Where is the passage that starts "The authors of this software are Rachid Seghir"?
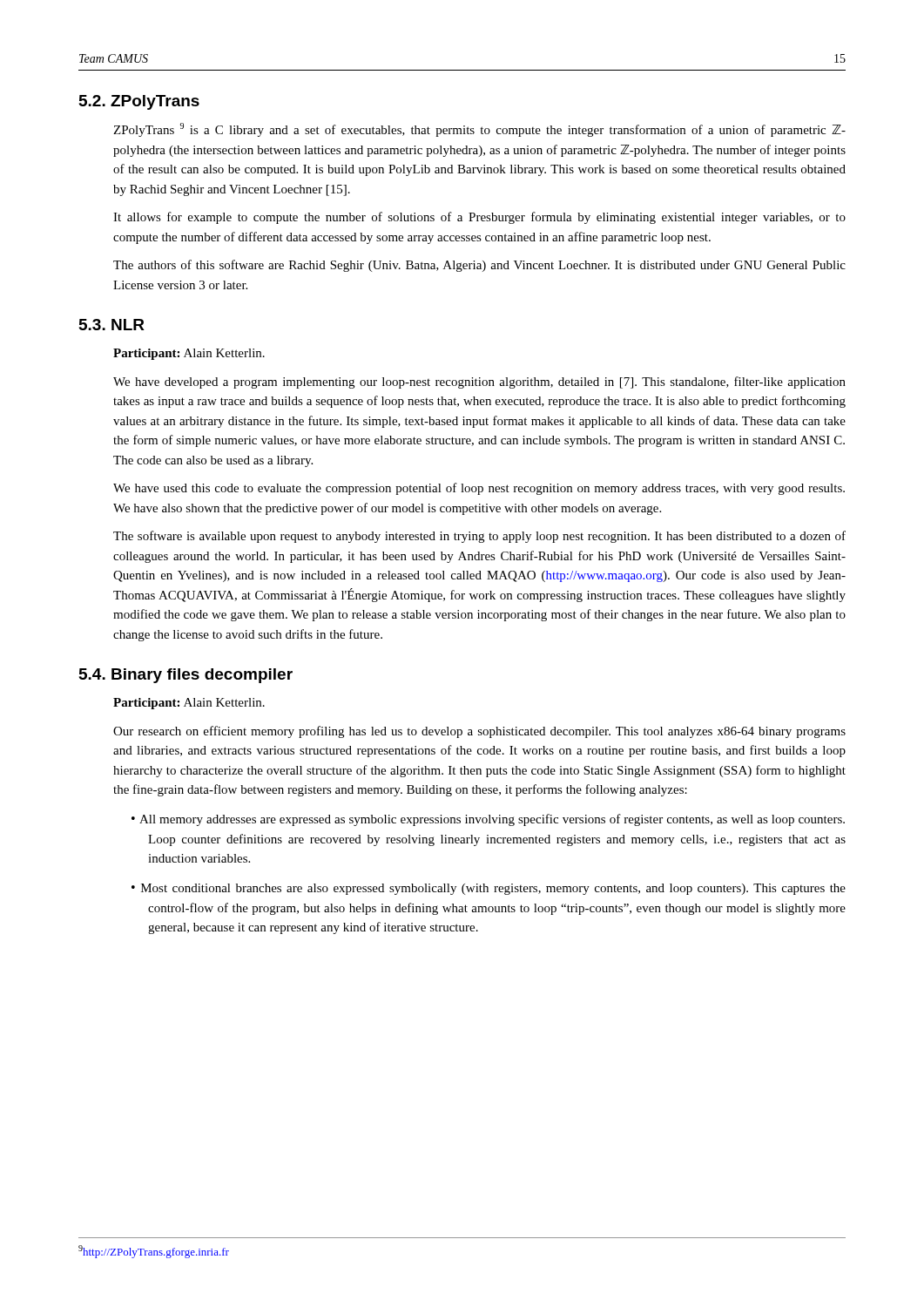Viewport: 924px width, 1307px height. [x=479, y=275]
